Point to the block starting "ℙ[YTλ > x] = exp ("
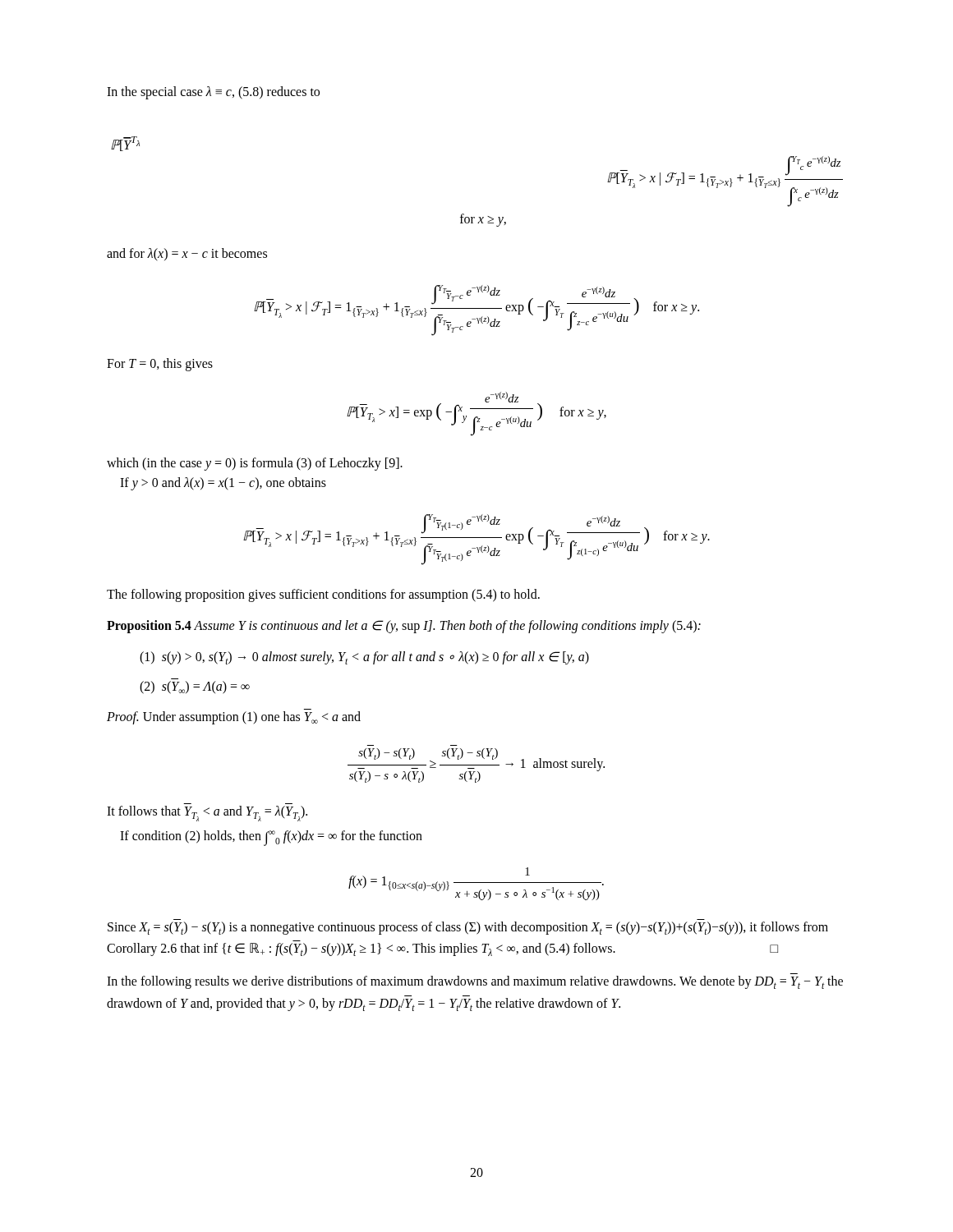 point(476,413)
